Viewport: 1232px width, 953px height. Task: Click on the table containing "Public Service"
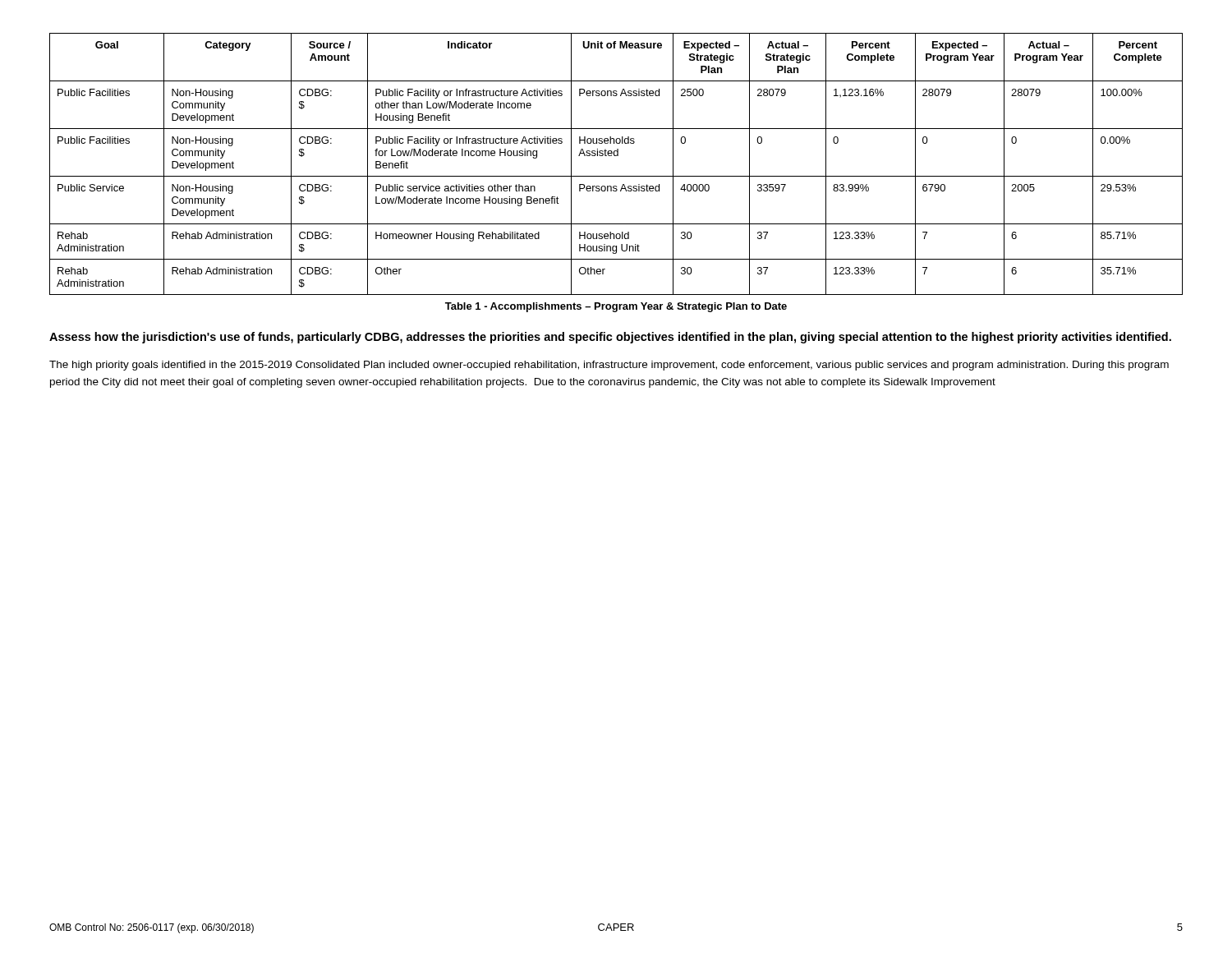point(616,164)
